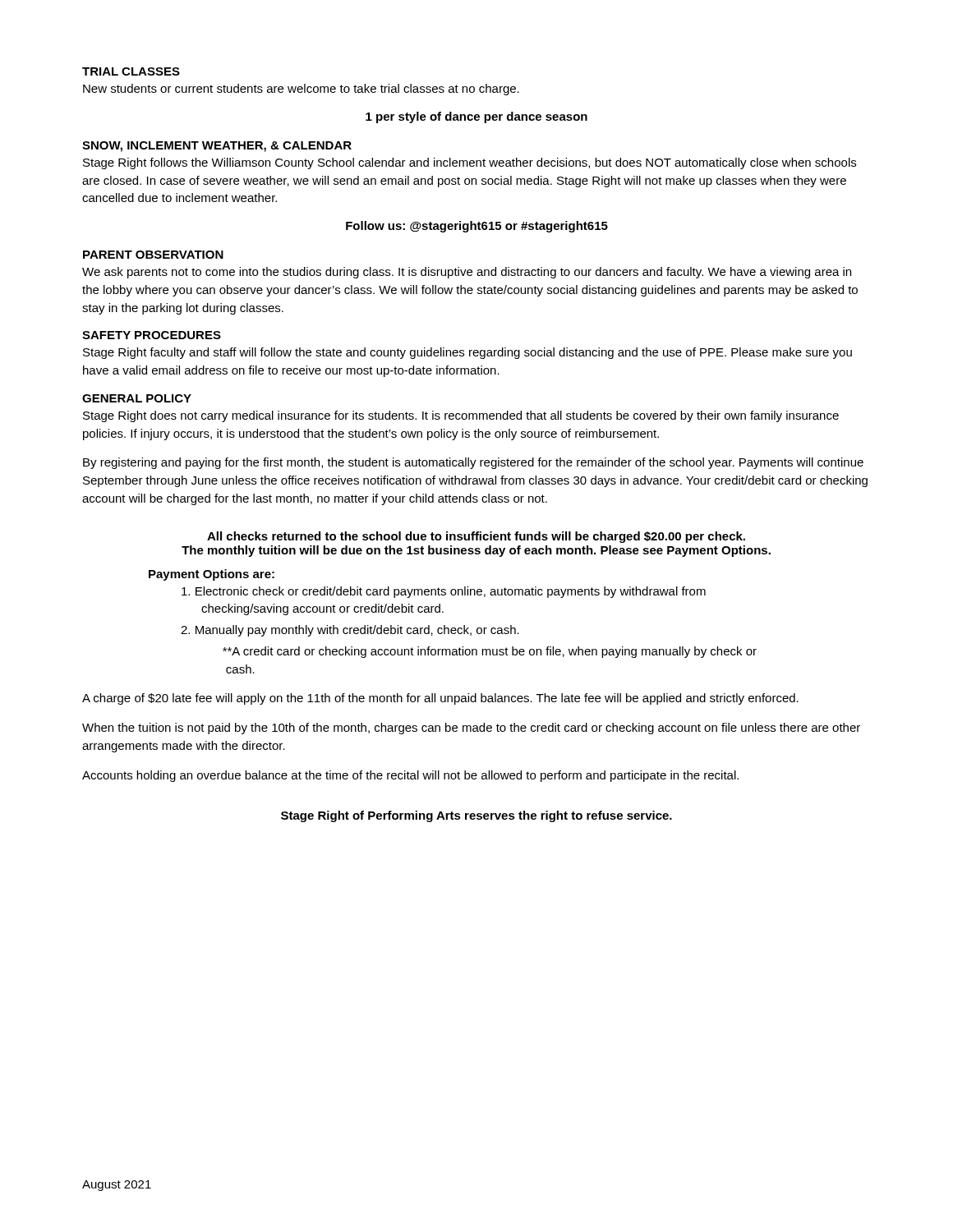The height and width of the screenshot is (1232, 953).
Task: Find the list item that reads "2. Manually pay monthly"
Action: coord(350,630)
